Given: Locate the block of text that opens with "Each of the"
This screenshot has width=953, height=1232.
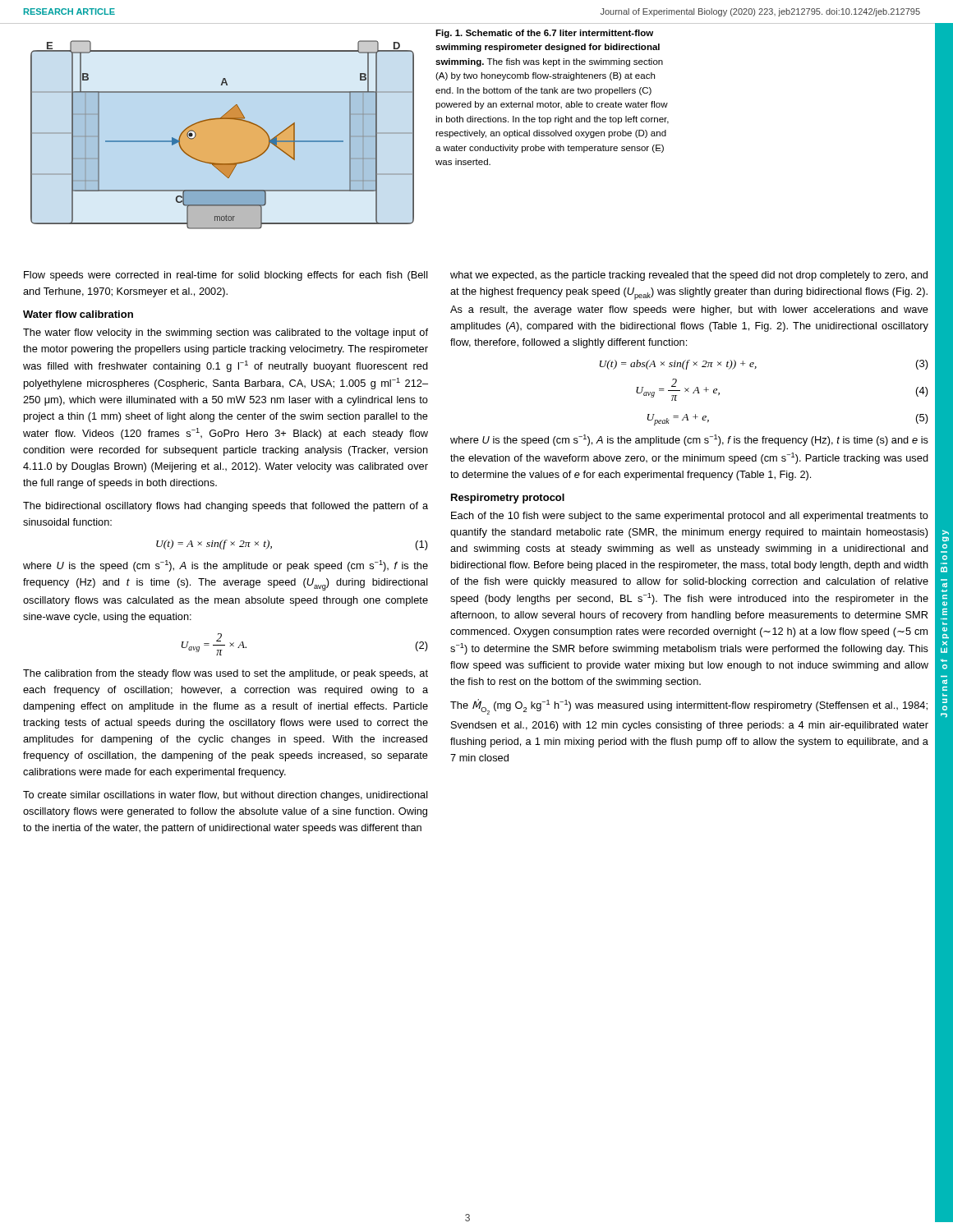Looking at the screenshot, I should click(689, 598).
